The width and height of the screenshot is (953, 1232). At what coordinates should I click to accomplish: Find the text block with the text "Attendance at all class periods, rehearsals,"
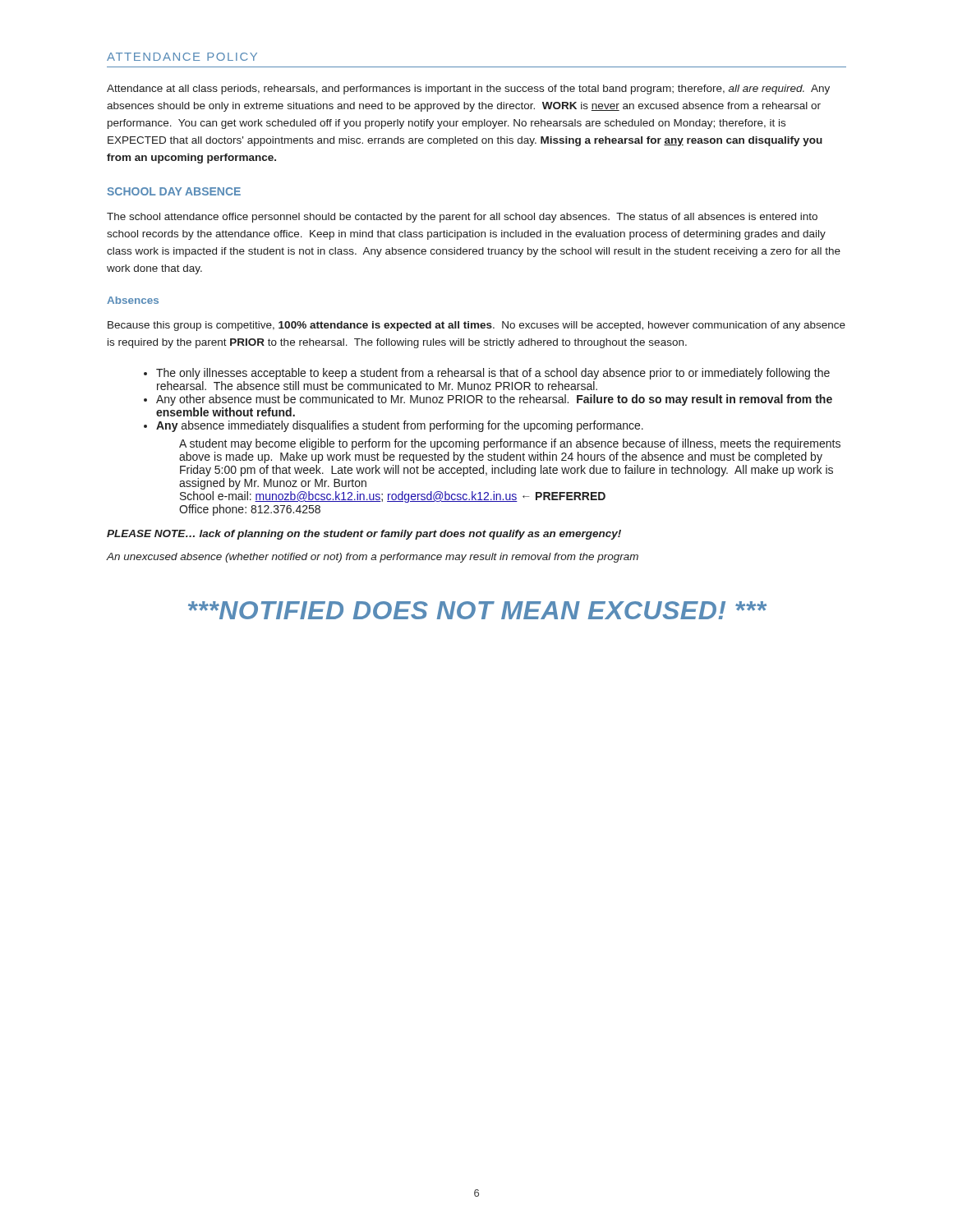tap(476, 123)
